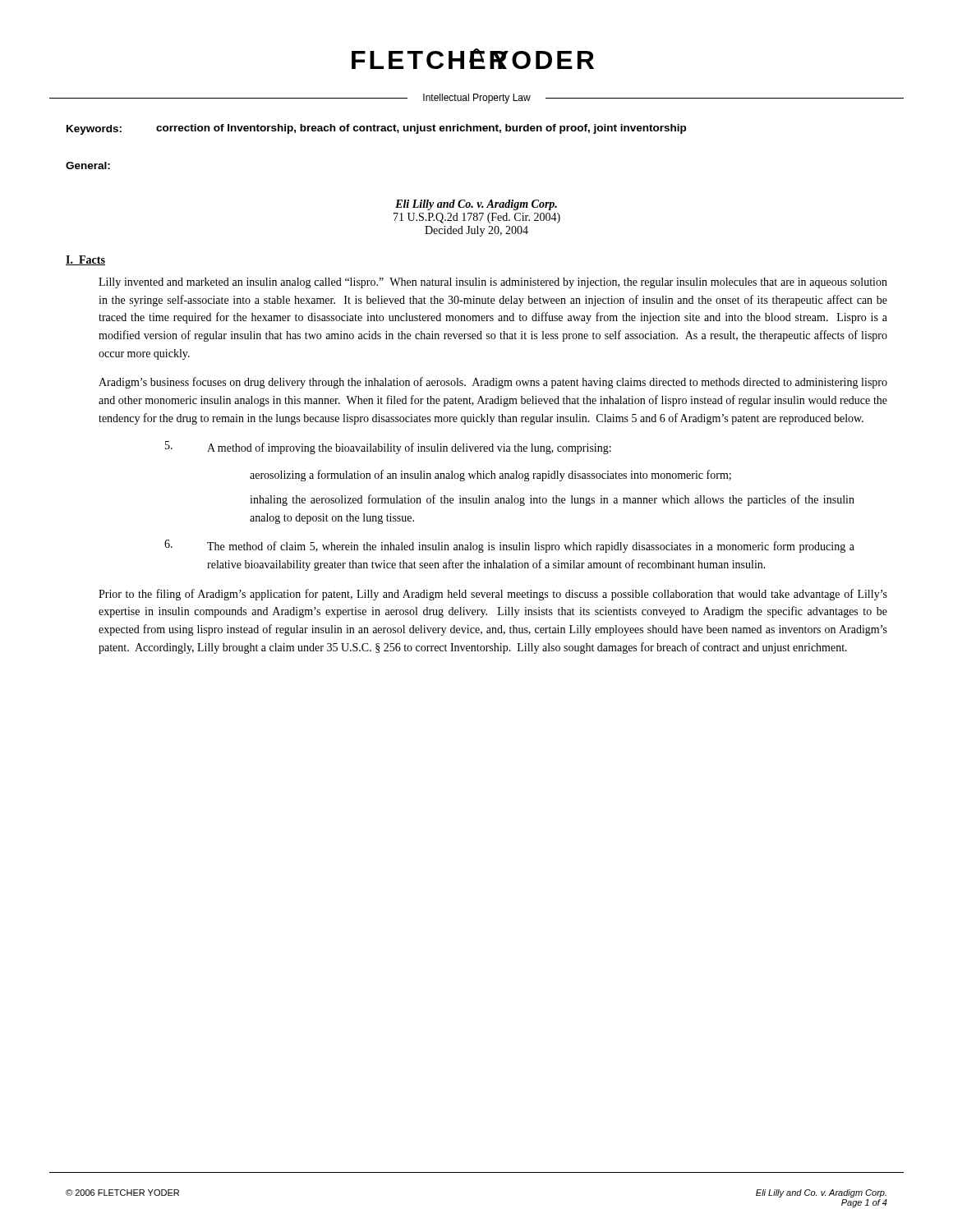
Task: Locate the region starting "I. Facts"
Action: tap(85, 260)
